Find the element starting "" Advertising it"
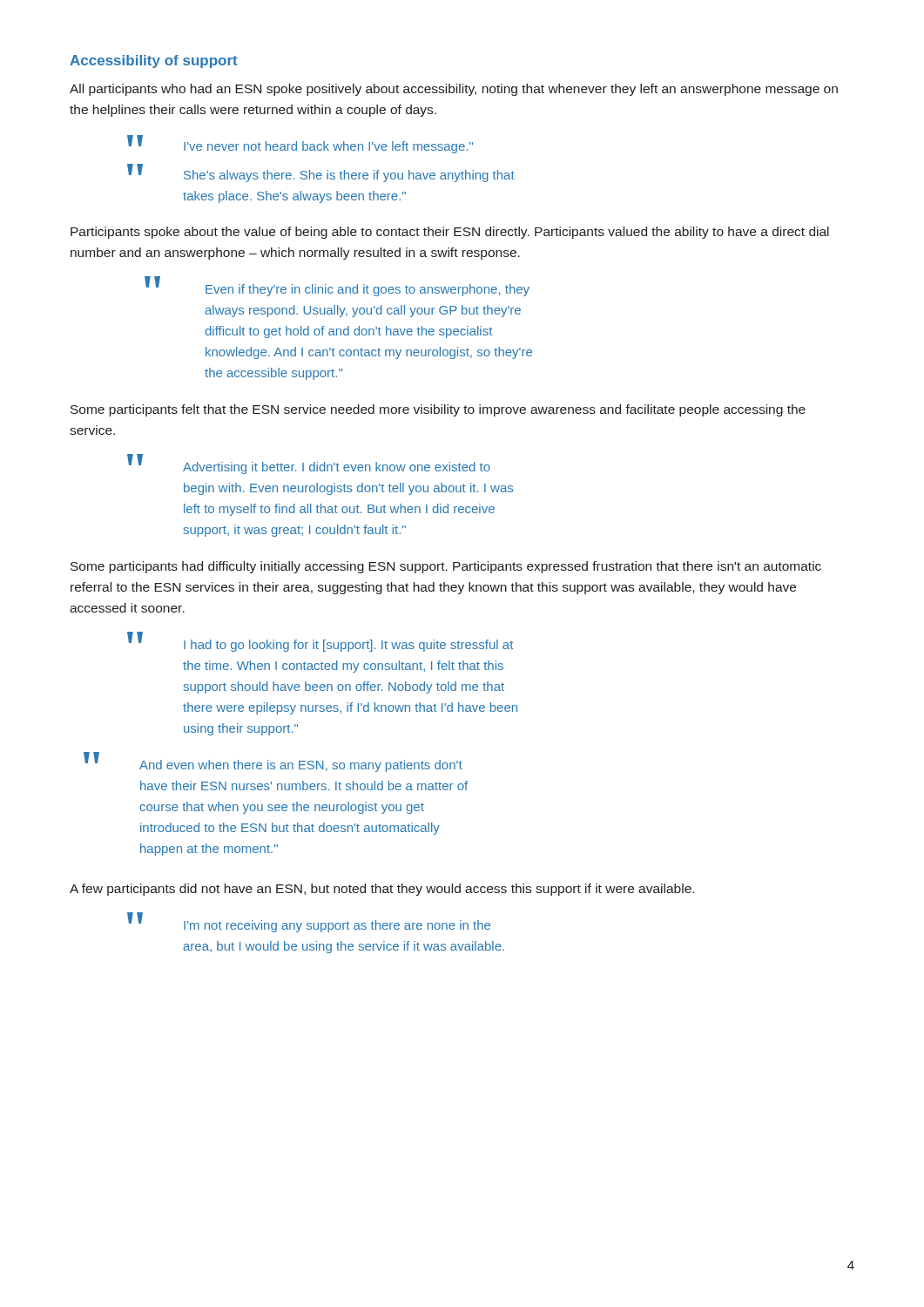This screenshot has height=1307, width=924. (348, 497)
